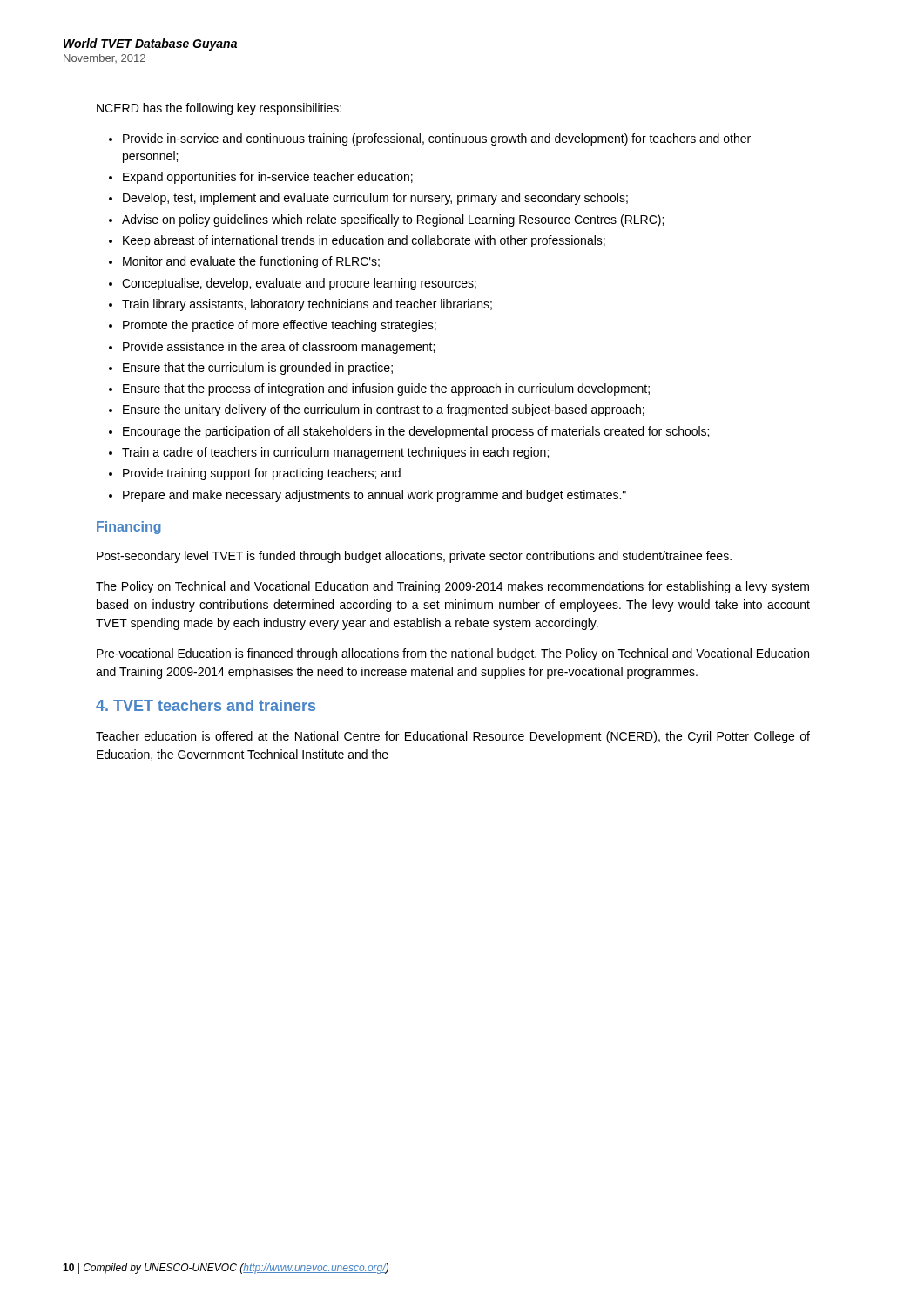This screenshot has width=924, height=1307.
Task: Find the text block that says "Teacher education is offered at the"
Action: 453,745
